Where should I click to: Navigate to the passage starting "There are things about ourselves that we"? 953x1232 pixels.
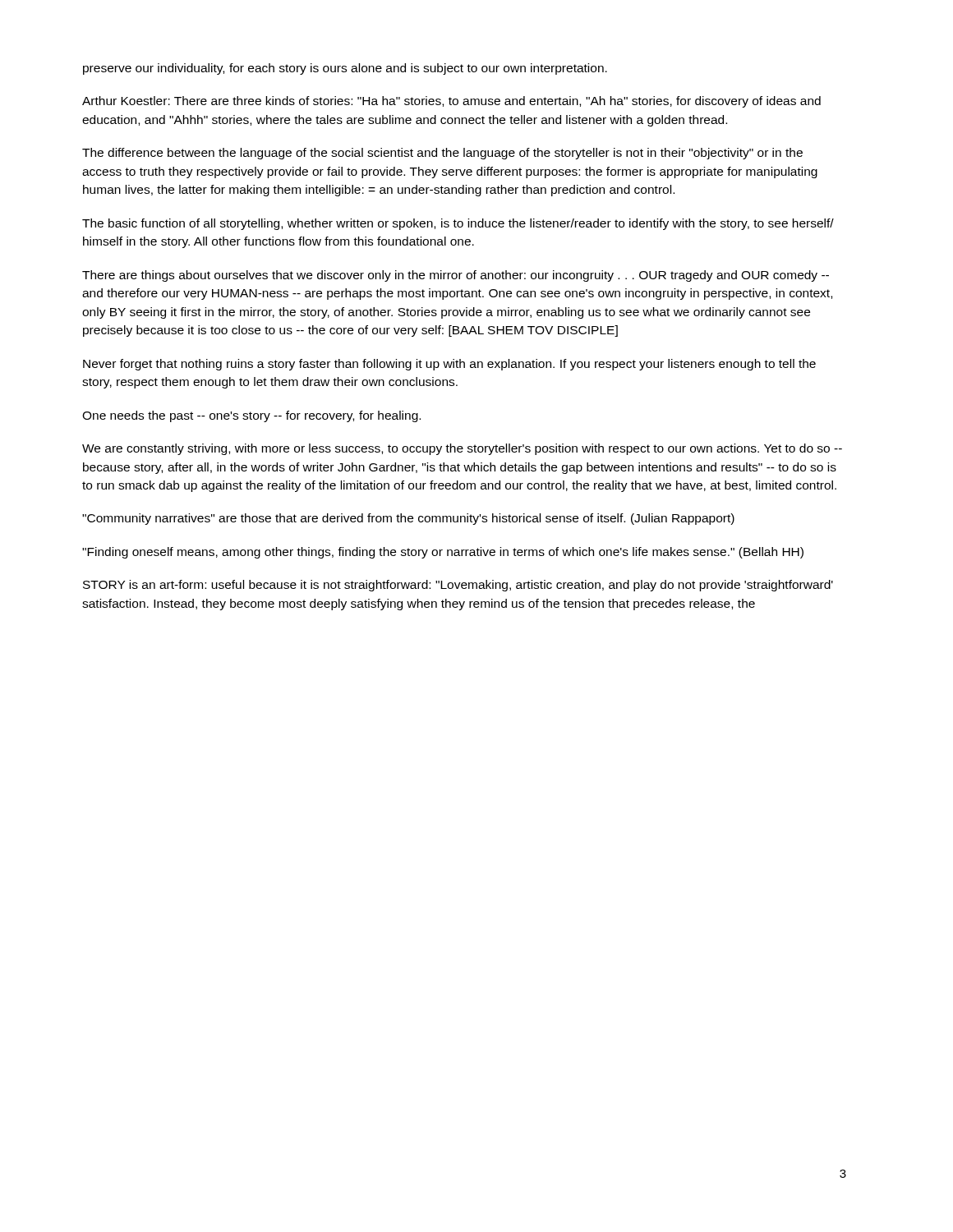pyautogui.click(x=458, y=302)
